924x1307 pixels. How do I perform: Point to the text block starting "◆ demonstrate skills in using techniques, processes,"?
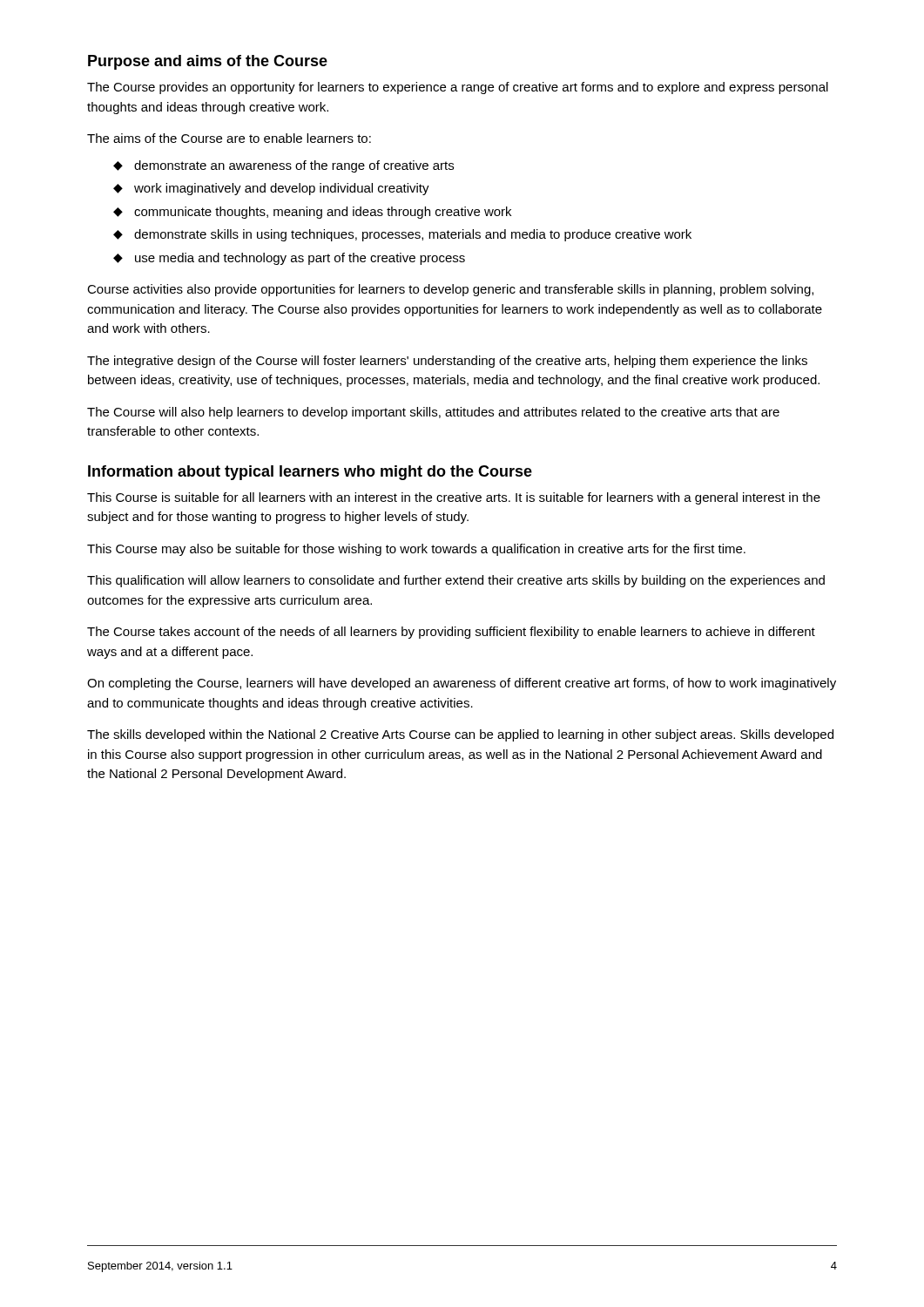(402, 235)
